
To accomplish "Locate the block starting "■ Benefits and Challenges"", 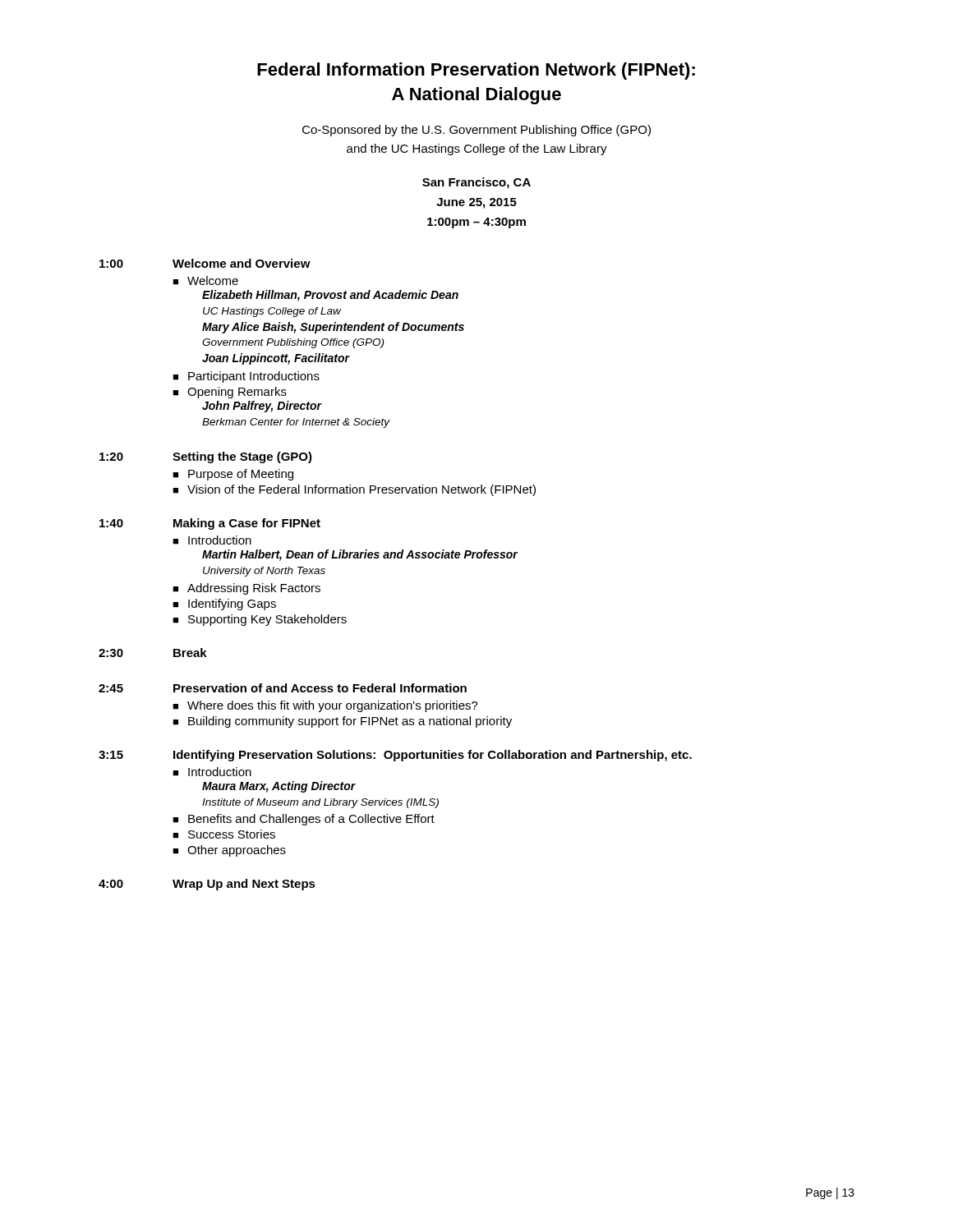I will 304,820.
